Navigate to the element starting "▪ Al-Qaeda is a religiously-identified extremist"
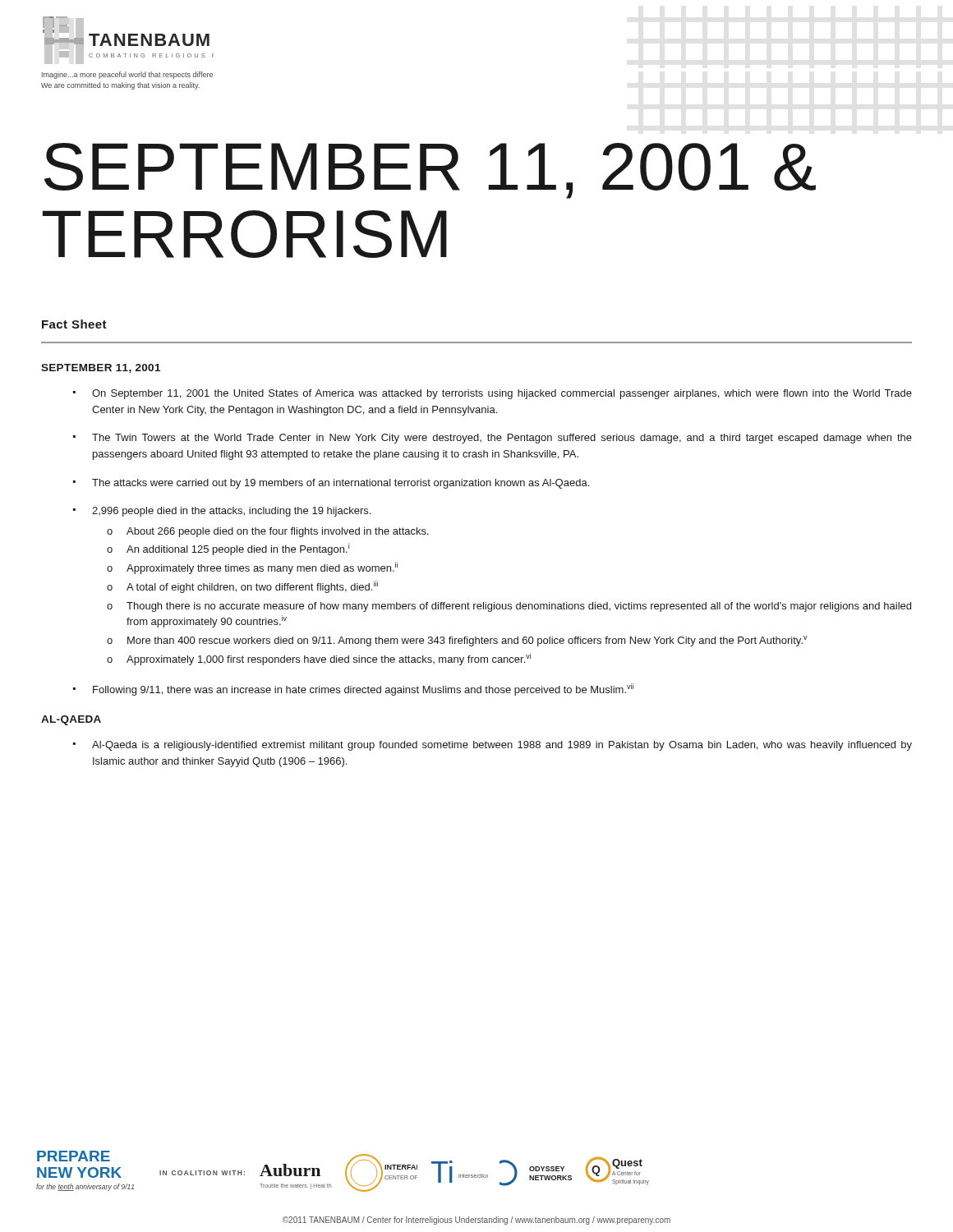Viewport: 953px width, 1232px height. coord(492,753)
